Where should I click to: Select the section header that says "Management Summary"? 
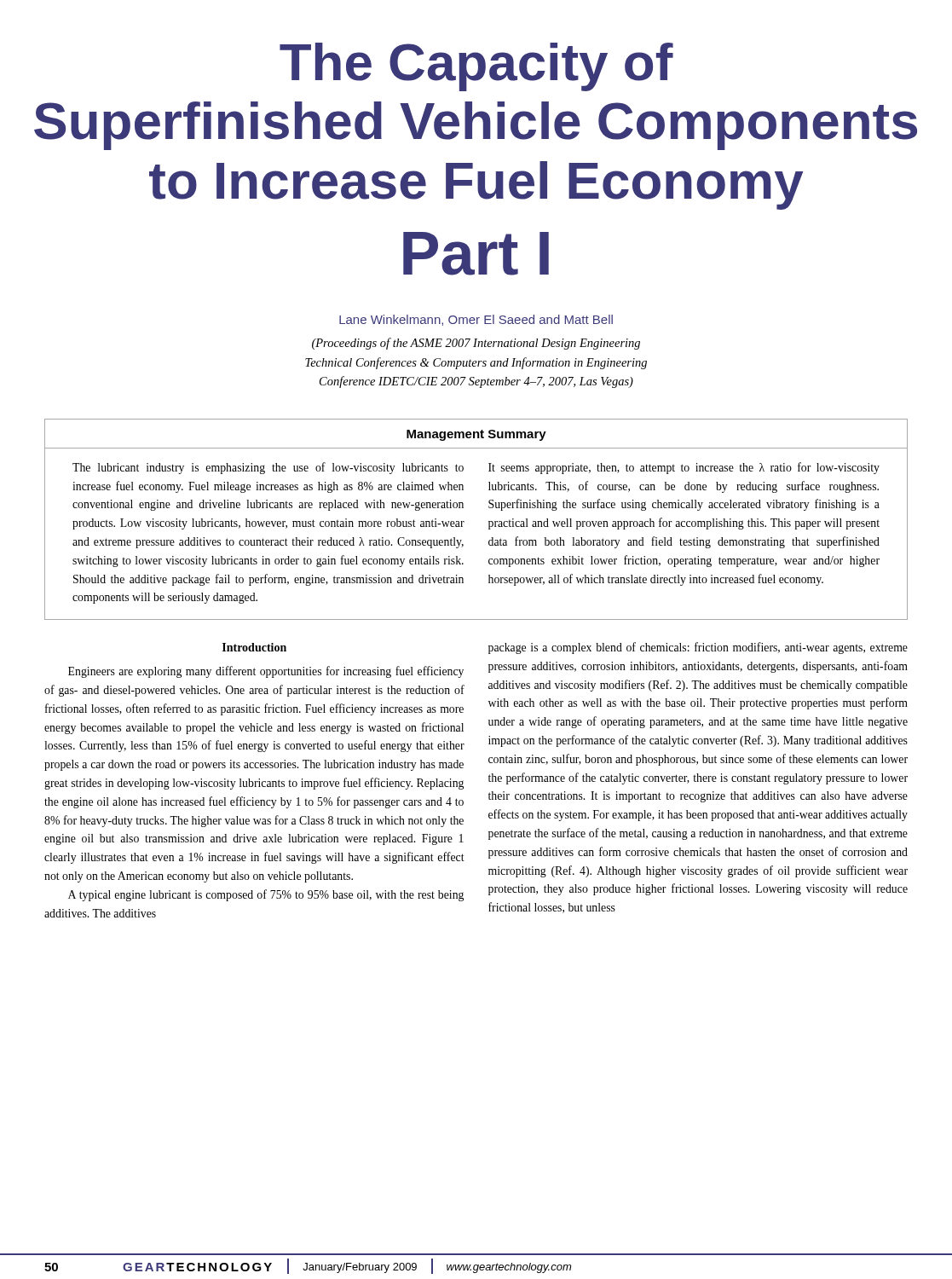click(476, 433)
